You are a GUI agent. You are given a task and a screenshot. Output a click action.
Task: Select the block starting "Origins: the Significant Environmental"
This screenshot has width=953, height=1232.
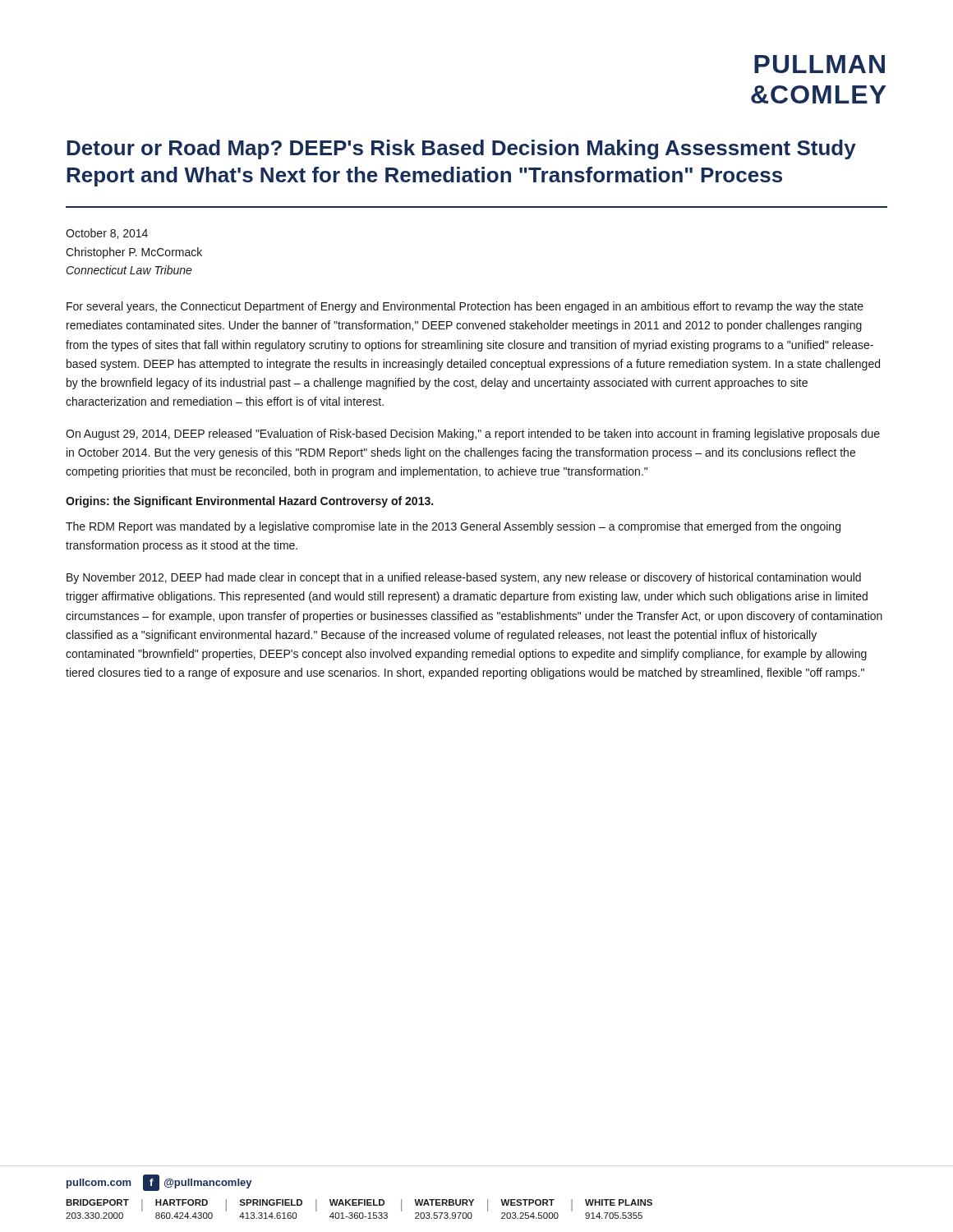pos(250,501)
